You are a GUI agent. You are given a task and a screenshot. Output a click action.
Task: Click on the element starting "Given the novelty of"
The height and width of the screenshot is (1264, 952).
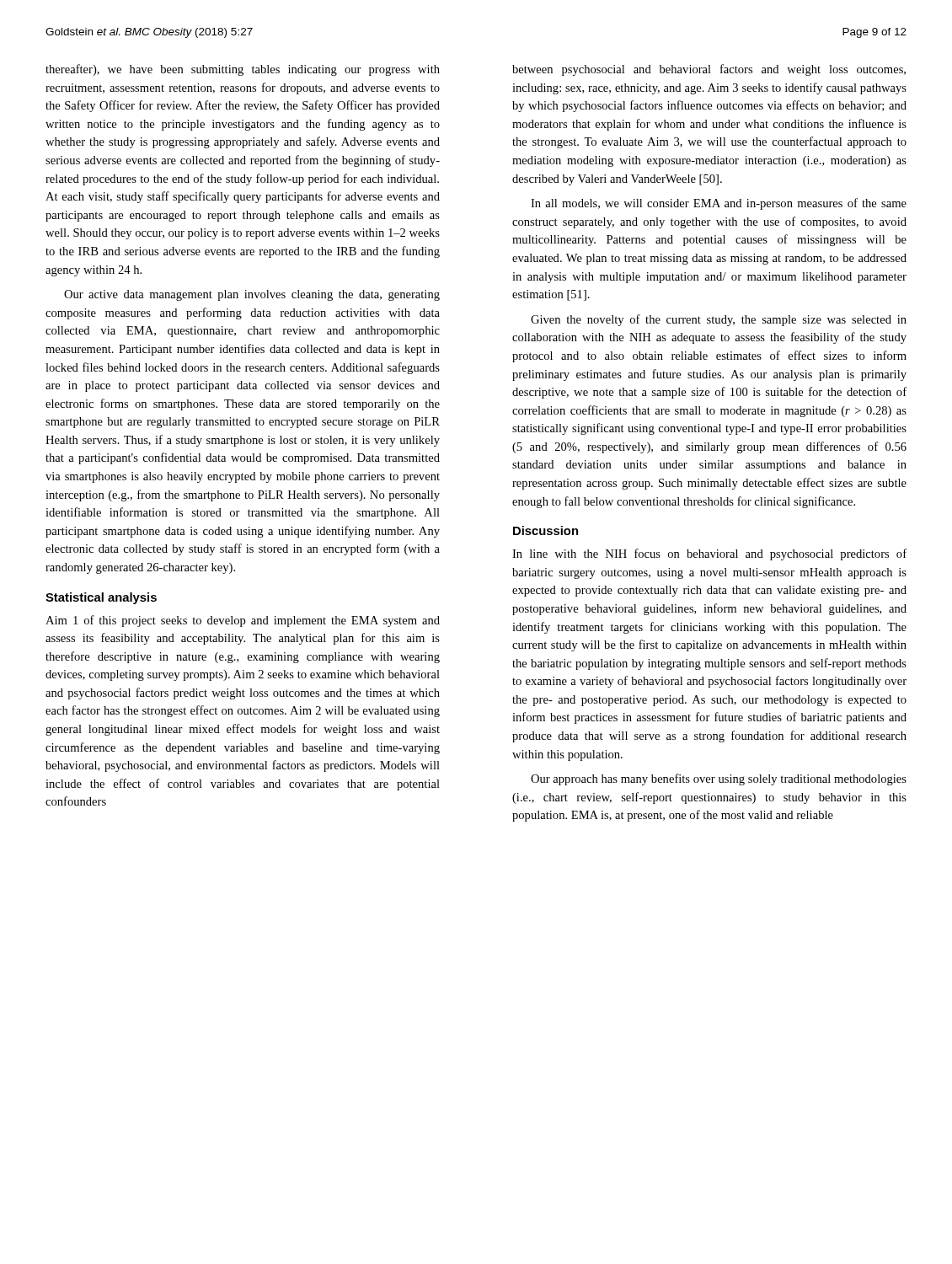click(x=709, y=411)
